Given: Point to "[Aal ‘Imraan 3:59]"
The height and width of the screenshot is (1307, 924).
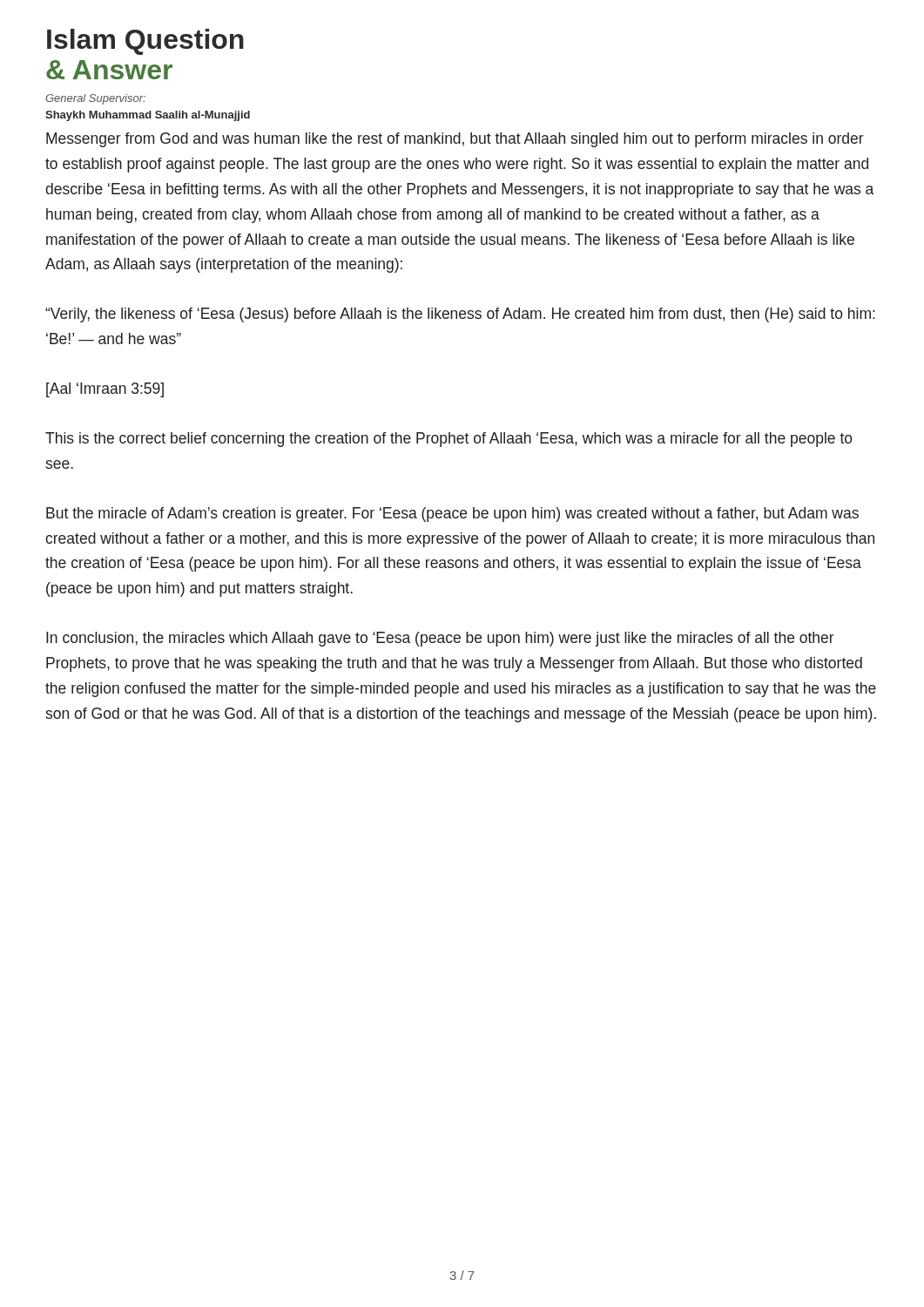Looking at the screenshot, I should pos(105,389).
